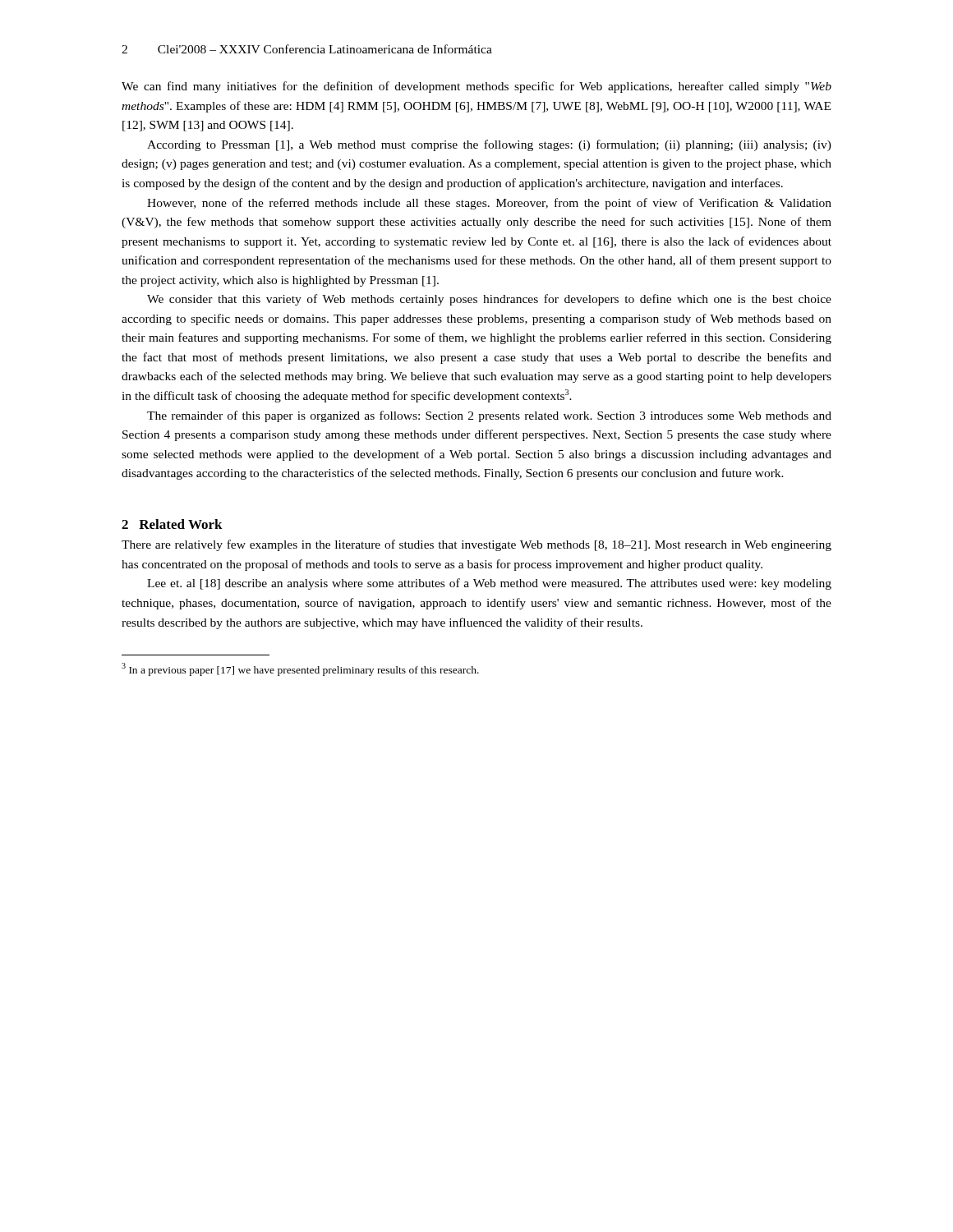Click the passage that begins "The remainder of this paper is organized"
The image size is (953, 1232).
coord(476,444)
